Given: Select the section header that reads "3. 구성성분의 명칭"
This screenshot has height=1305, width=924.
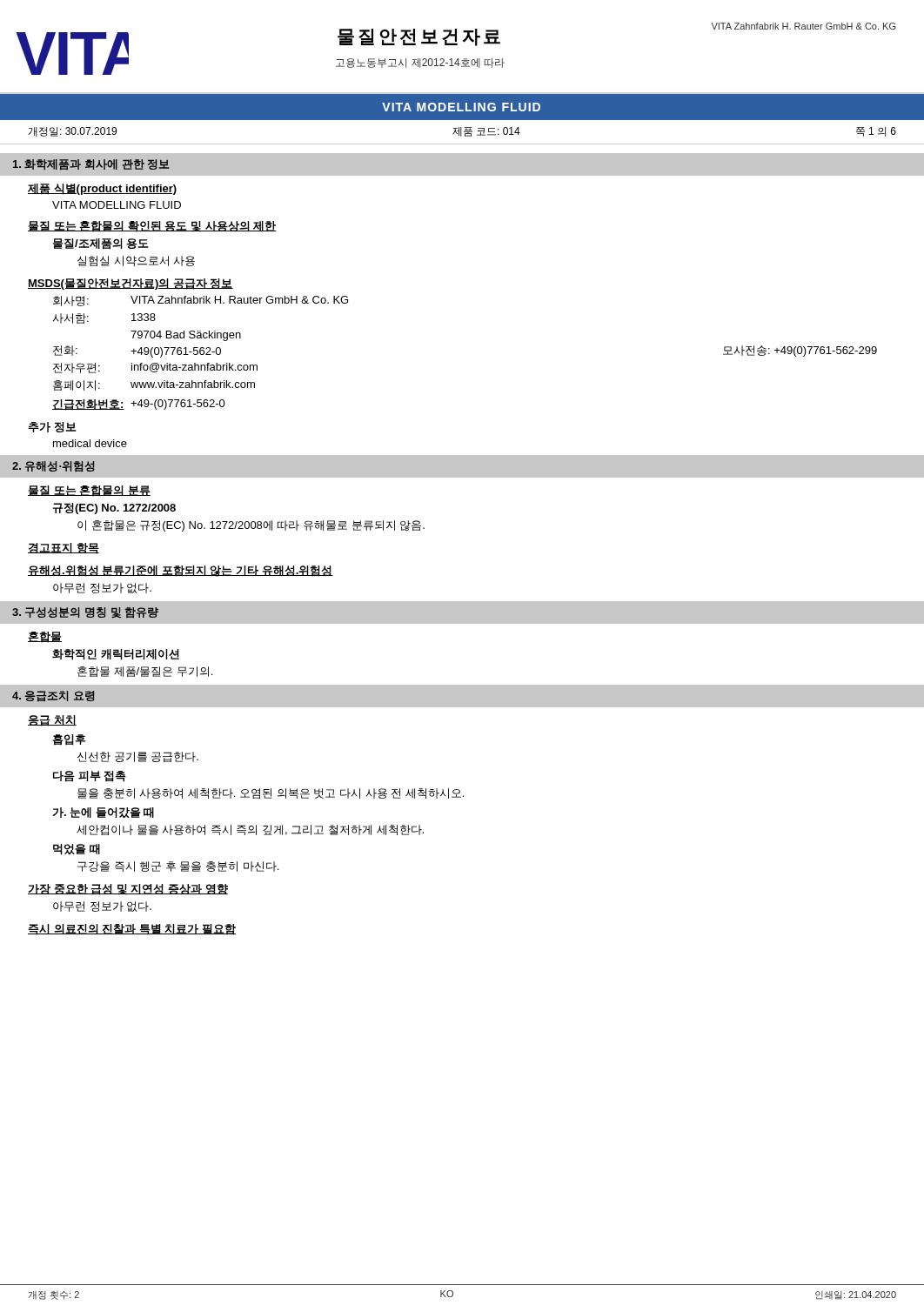Looking at the screenshot, I should pos(85,612).
